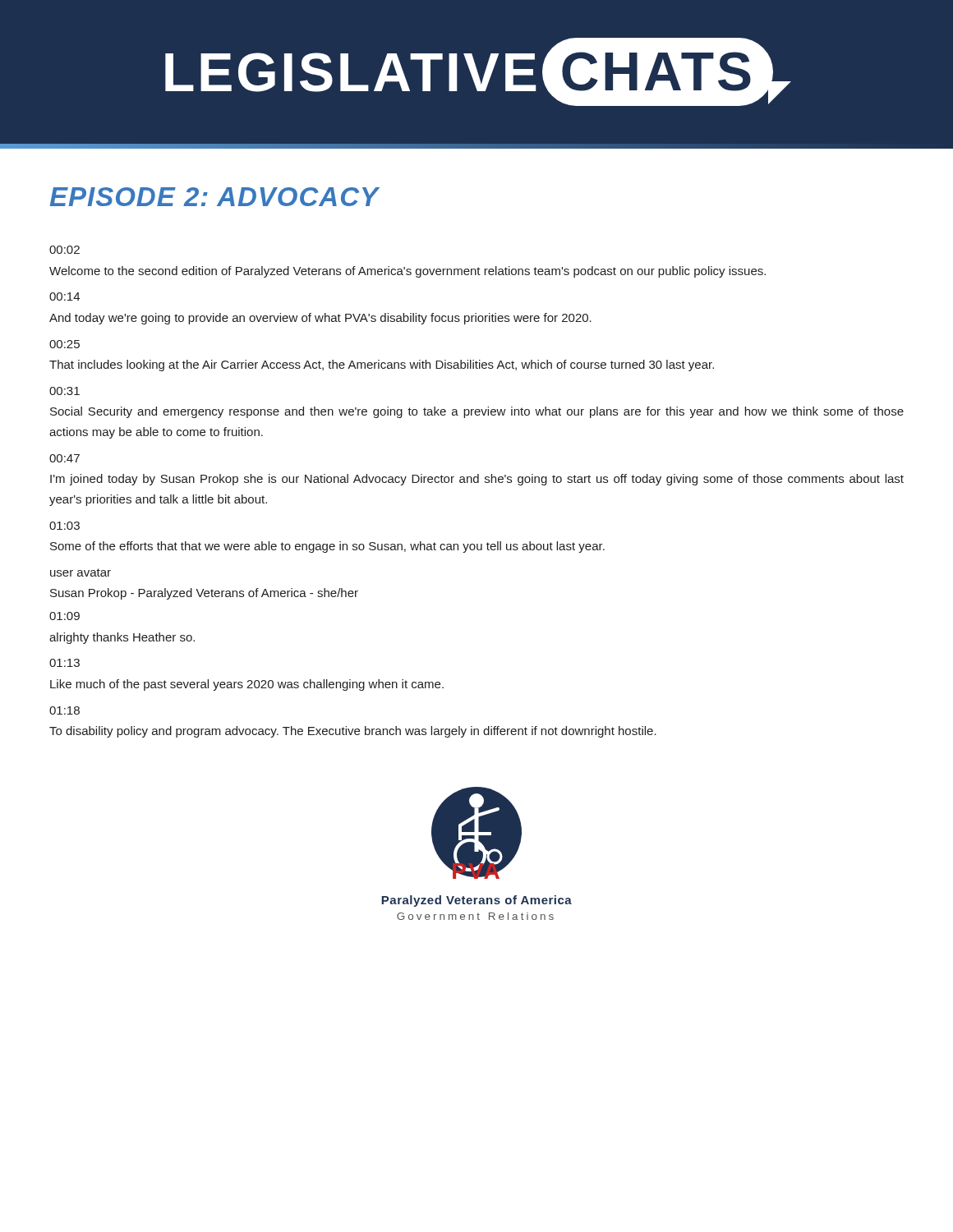Navigate to the element starting "Like much of"

click(247, 684)
